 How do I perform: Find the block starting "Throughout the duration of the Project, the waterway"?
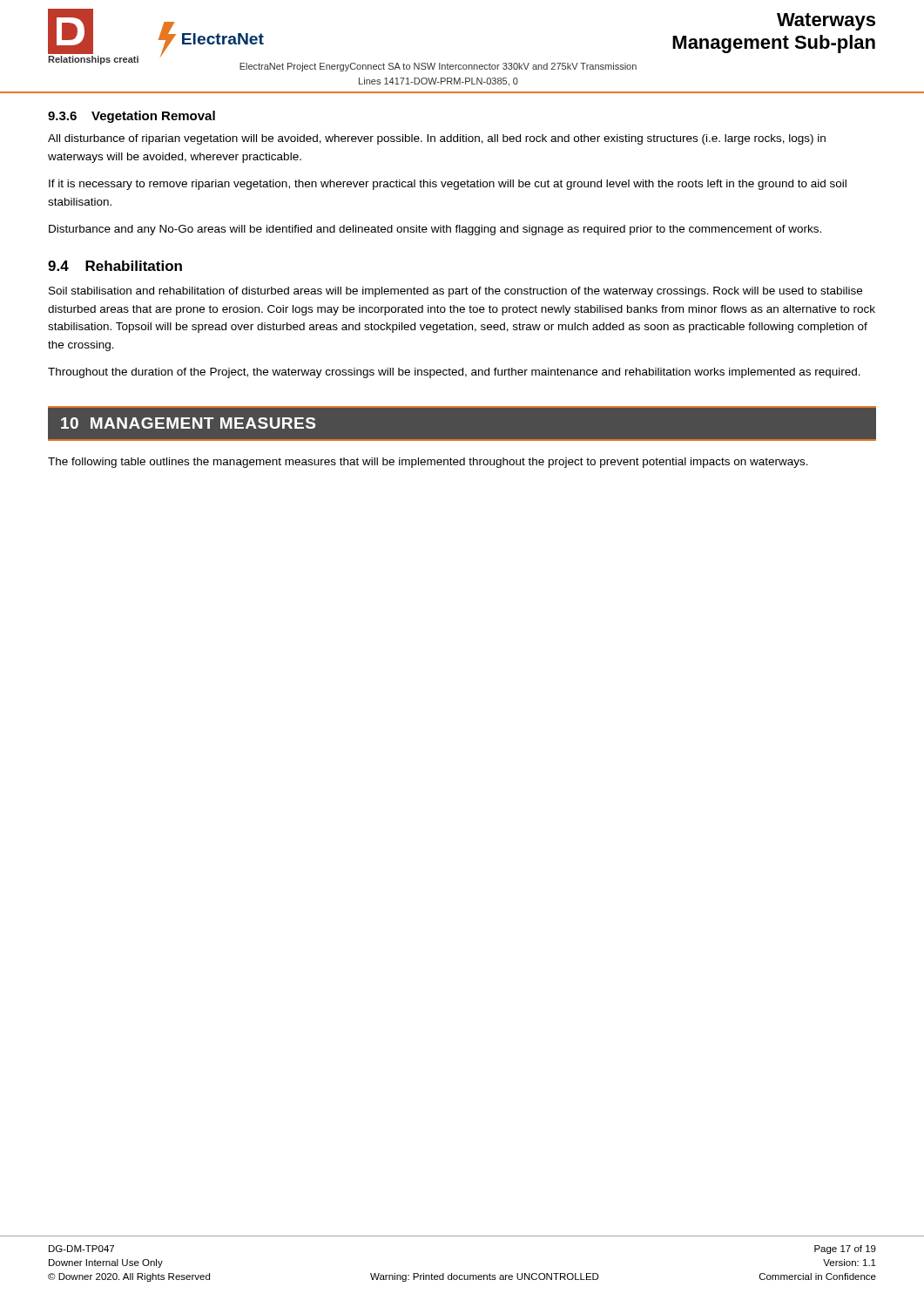click(x=454, y=372)
